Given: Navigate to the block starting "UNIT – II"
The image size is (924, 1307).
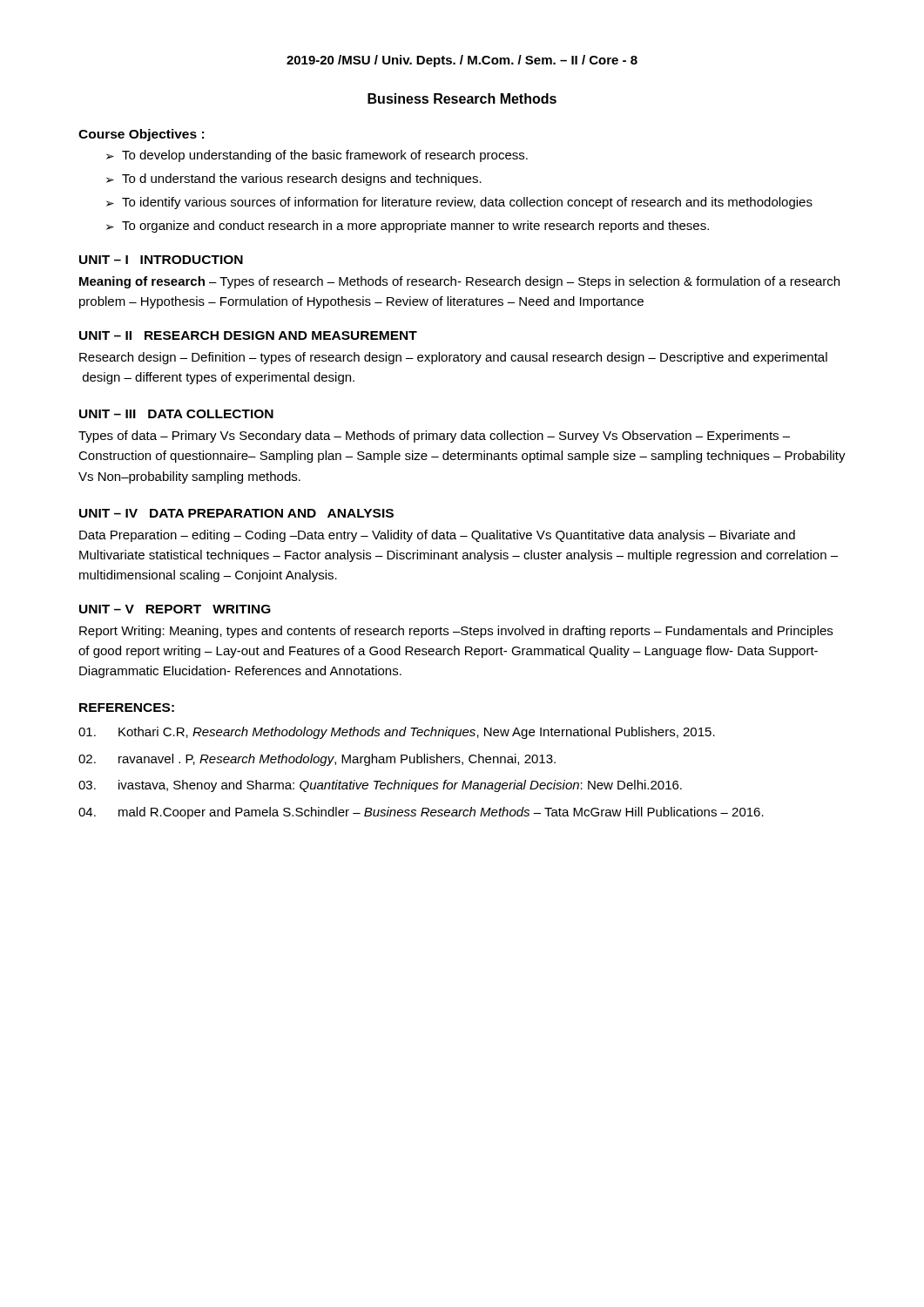Looking at the screenshot, I should (x=248, y=335).
